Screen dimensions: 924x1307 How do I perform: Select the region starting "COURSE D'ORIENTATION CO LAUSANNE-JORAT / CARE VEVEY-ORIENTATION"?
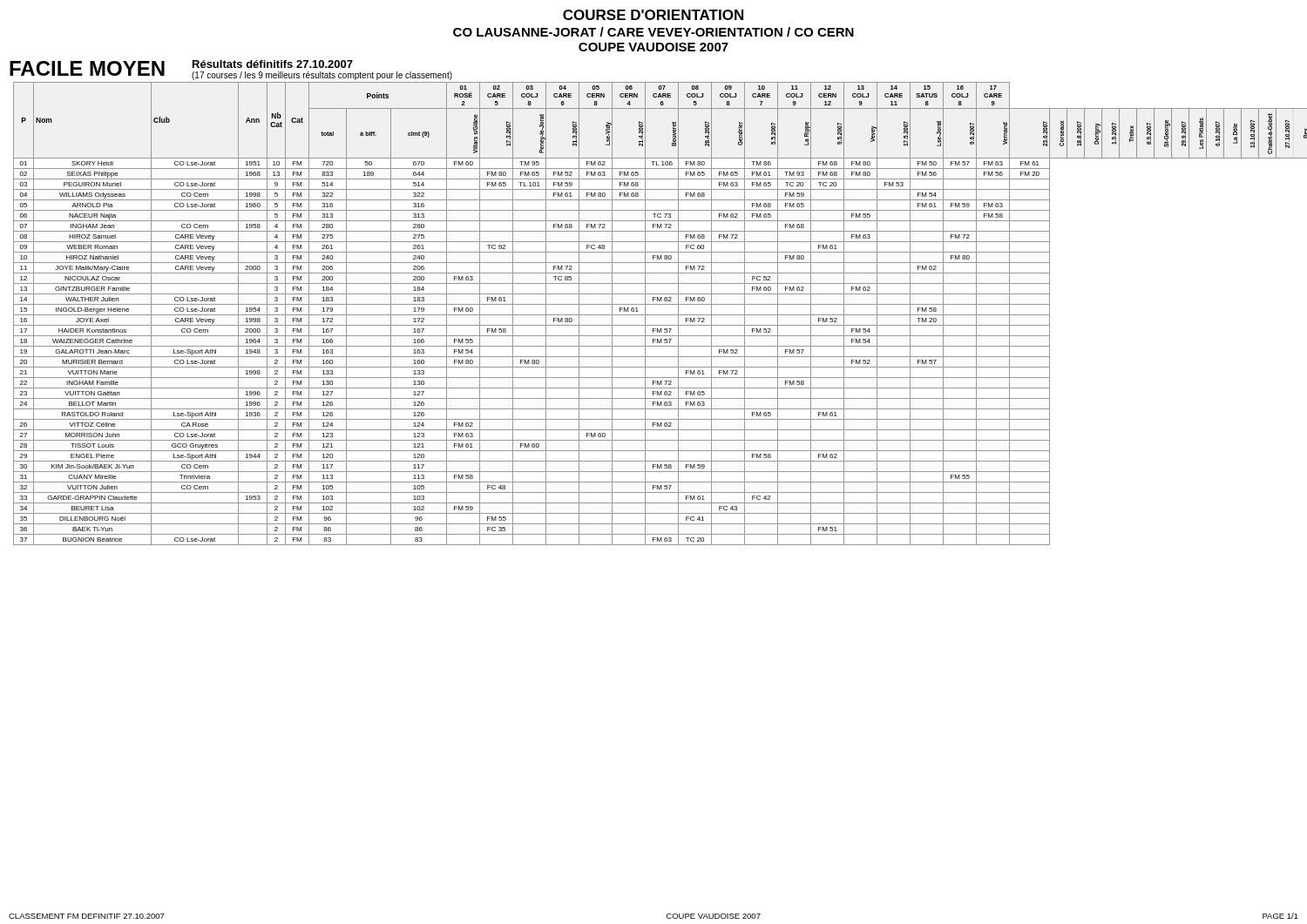pos(654,30)
